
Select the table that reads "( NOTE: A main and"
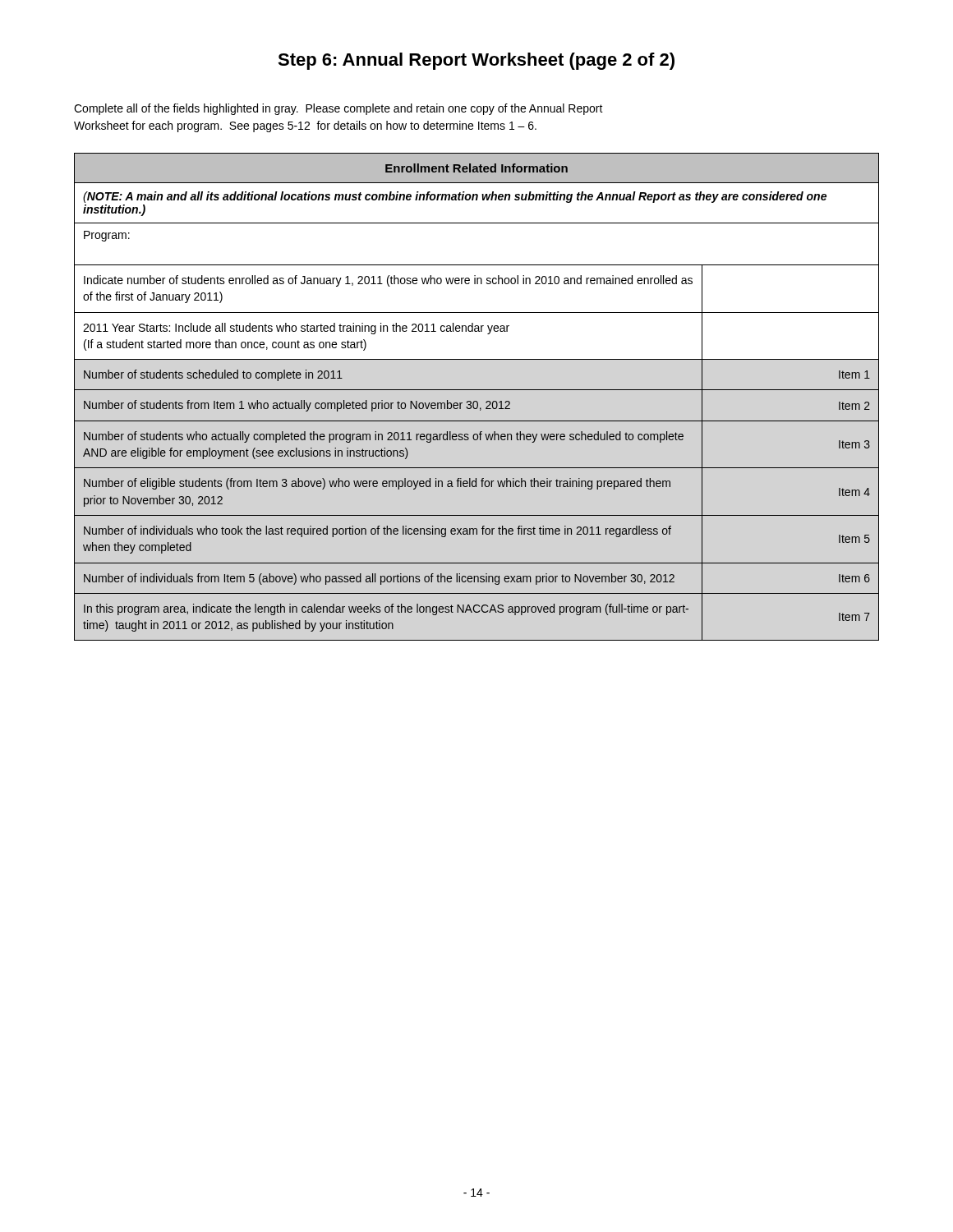(476, 397)
